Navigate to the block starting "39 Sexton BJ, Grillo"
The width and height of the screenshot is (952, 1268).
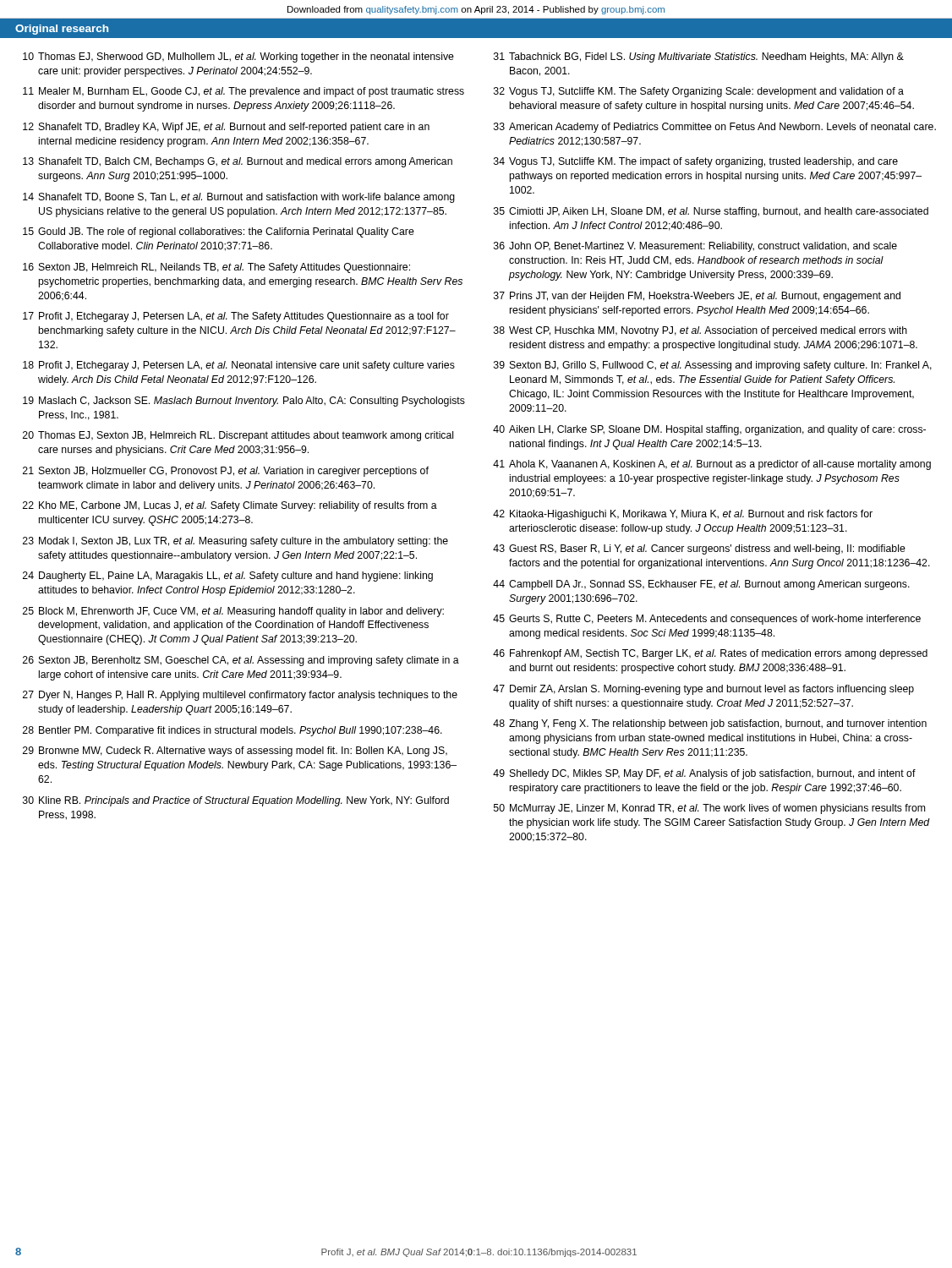click(x=711, y=388)
